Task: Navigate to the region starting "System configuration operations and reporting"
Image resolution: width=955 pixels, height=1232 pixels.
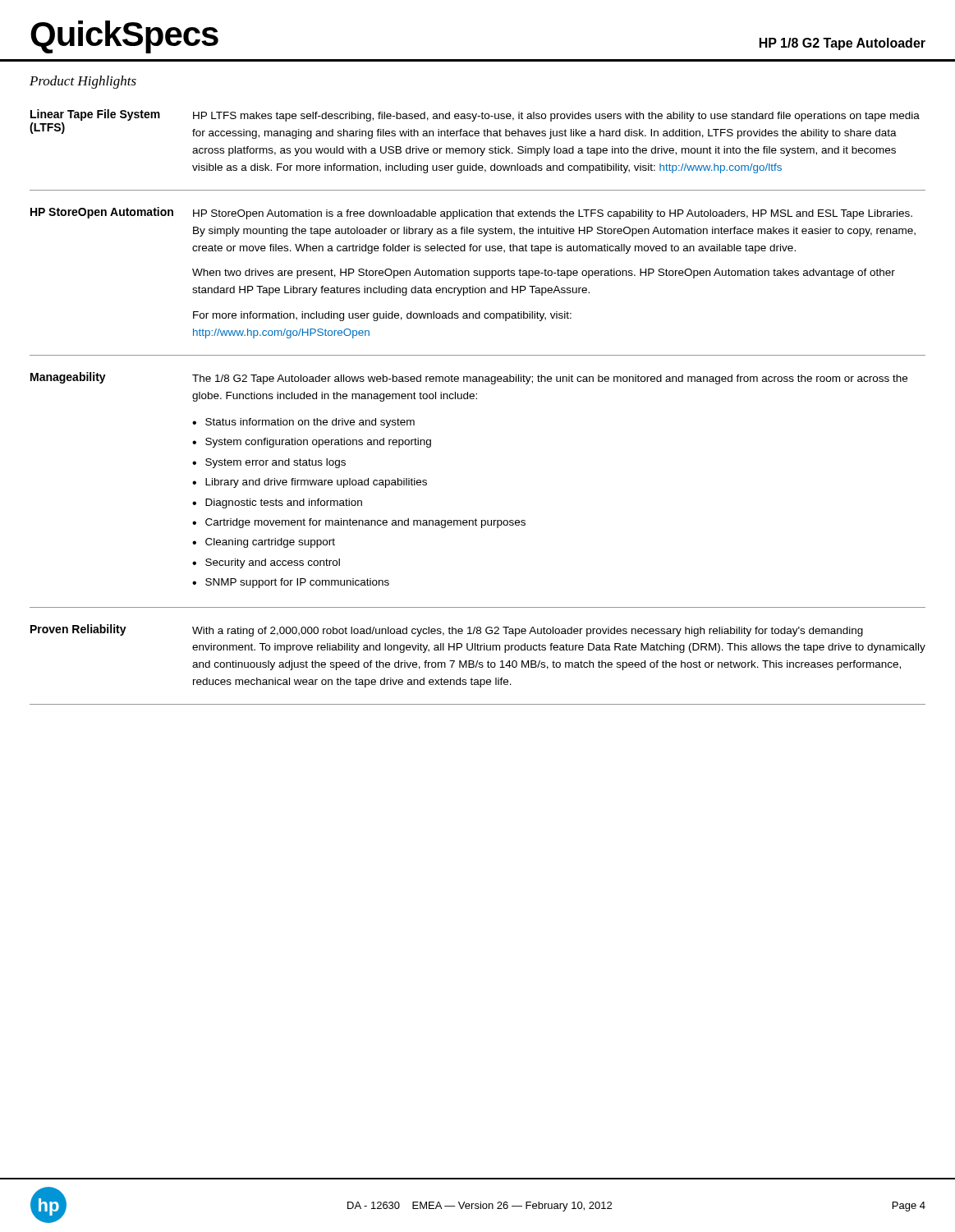Action: 318,442
